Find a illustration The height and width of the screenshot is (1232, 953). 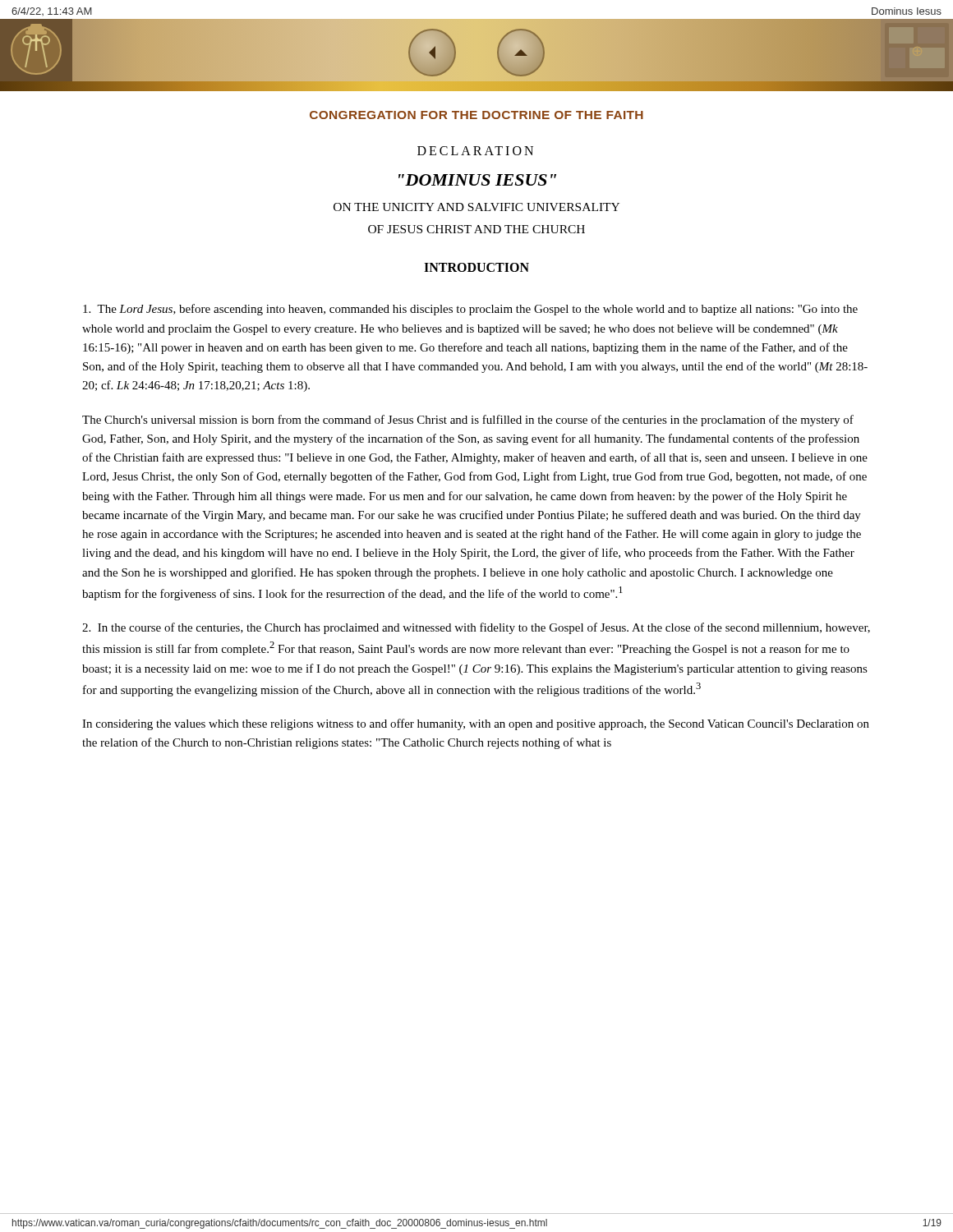(x=476, y=55)
